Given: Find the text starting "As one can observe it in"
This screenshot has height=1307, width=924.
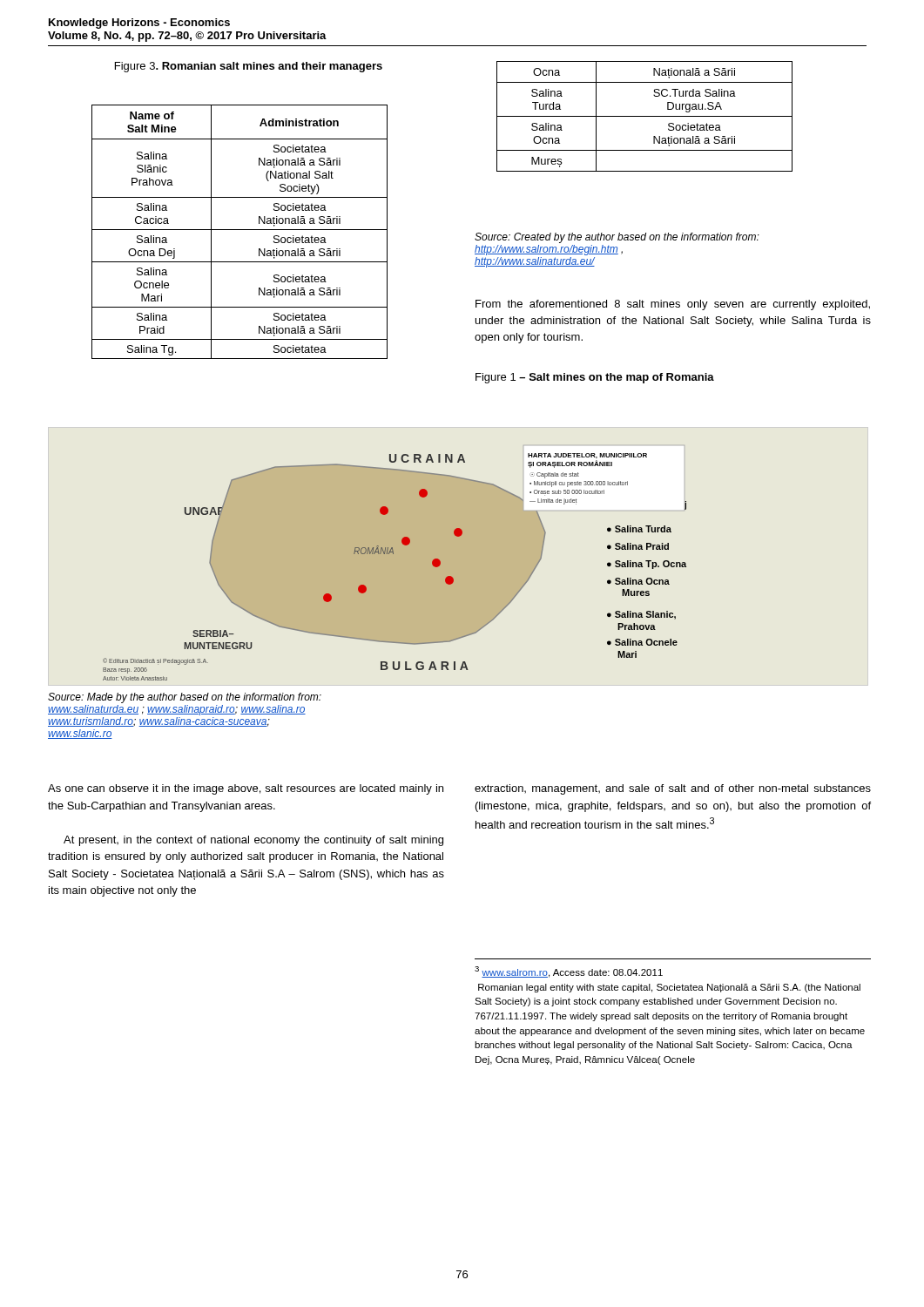Looking at the screenshot, I should point(246,839).
